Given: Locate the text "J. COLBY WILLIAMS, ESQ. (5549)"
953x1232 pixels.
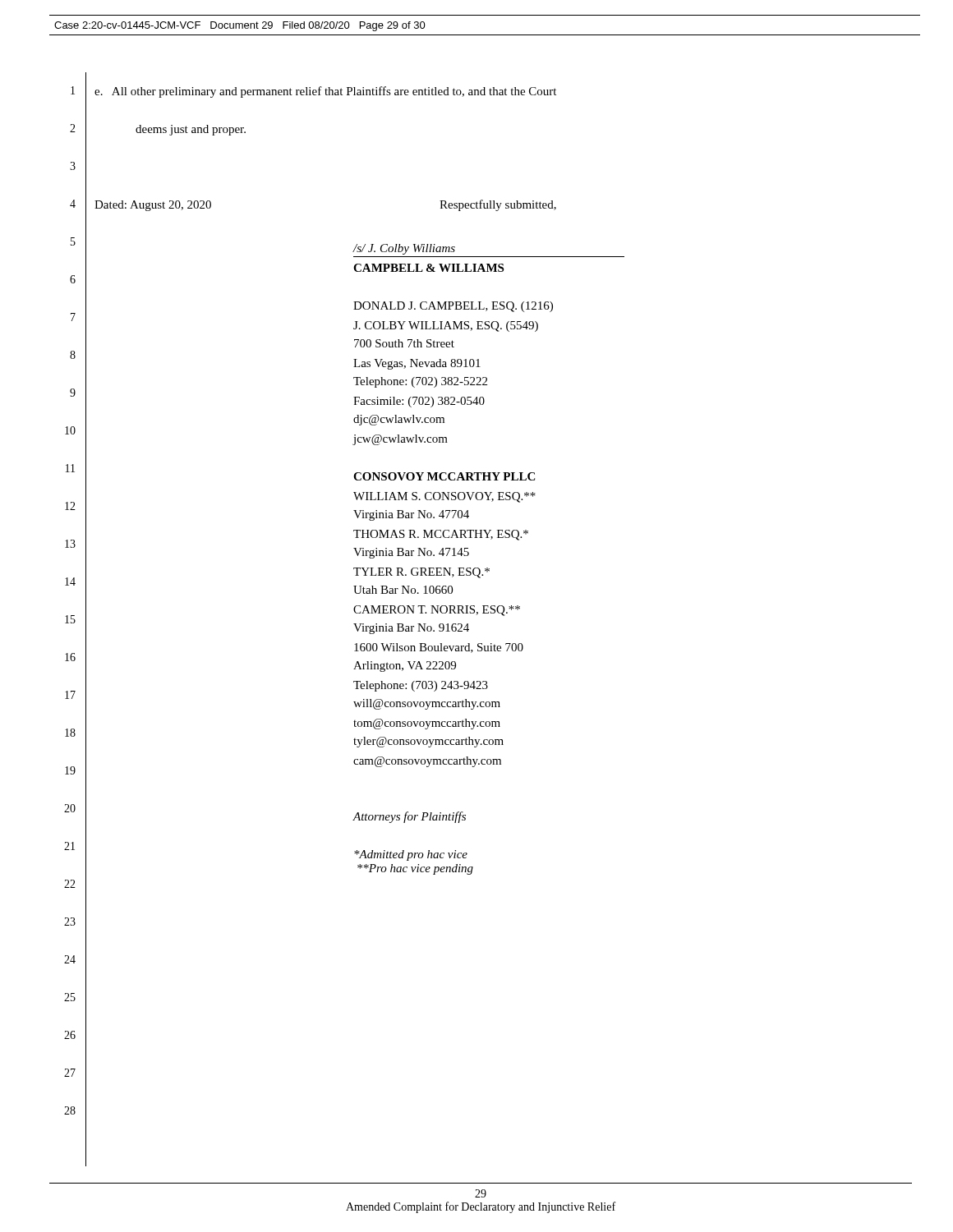Looking at the screenshot, I should pos(446,325).
